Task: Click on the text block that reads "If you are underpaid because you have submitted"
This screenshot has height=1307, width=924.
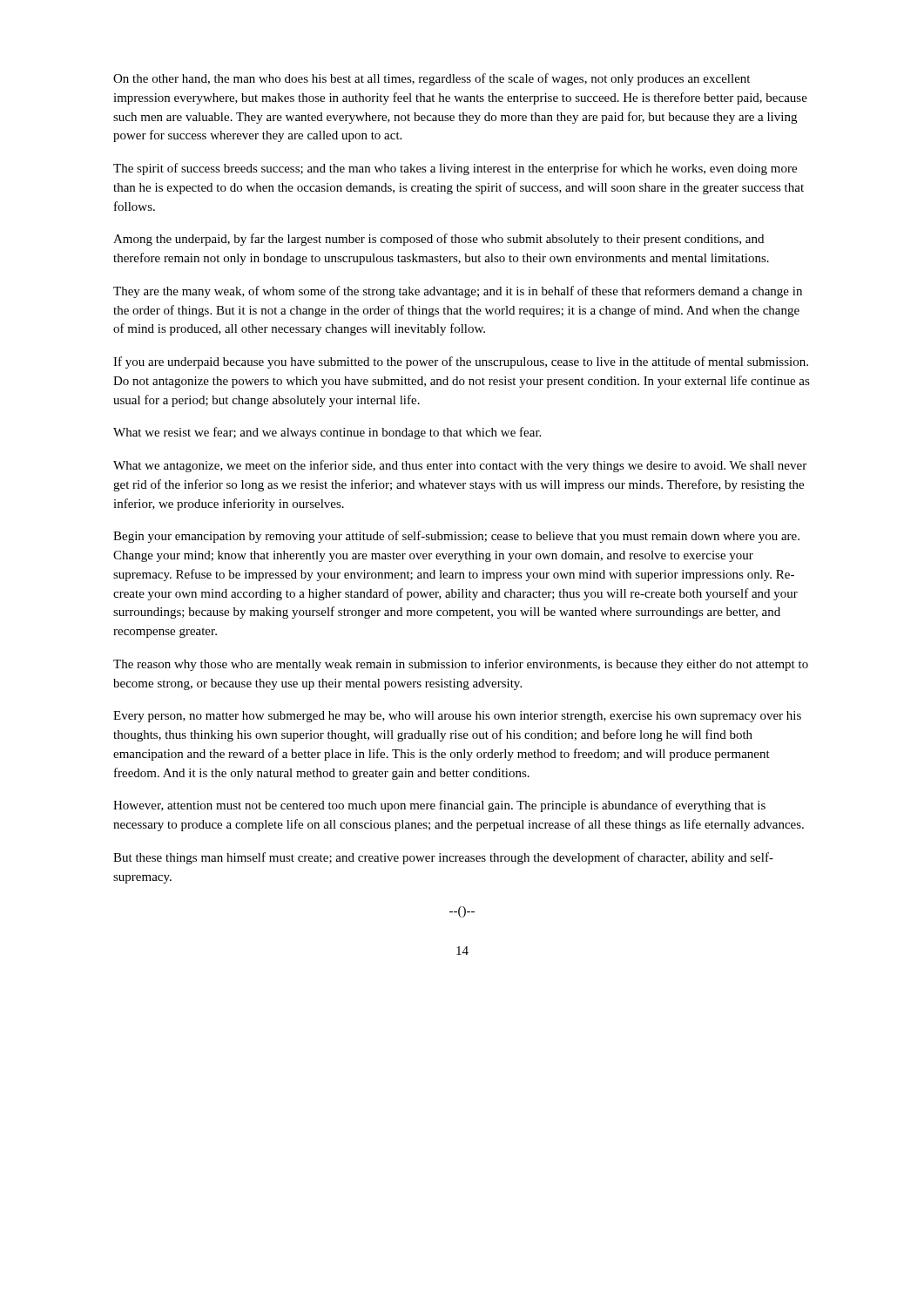Action: click(x=461, y=381)
